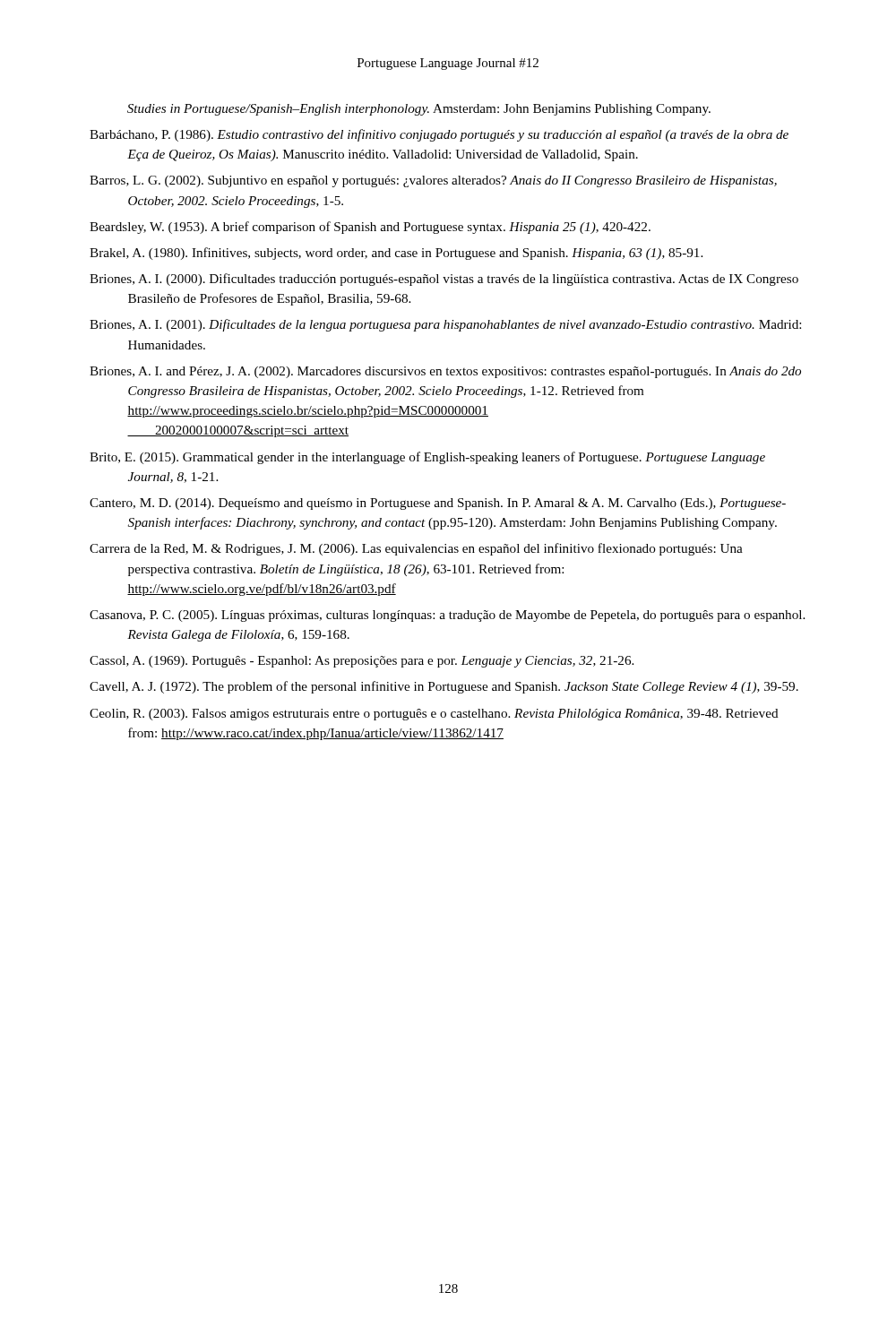Locate the text starting "Barros, L. G. (2002). Subjuntivo en español"

[x=433, y=190]
